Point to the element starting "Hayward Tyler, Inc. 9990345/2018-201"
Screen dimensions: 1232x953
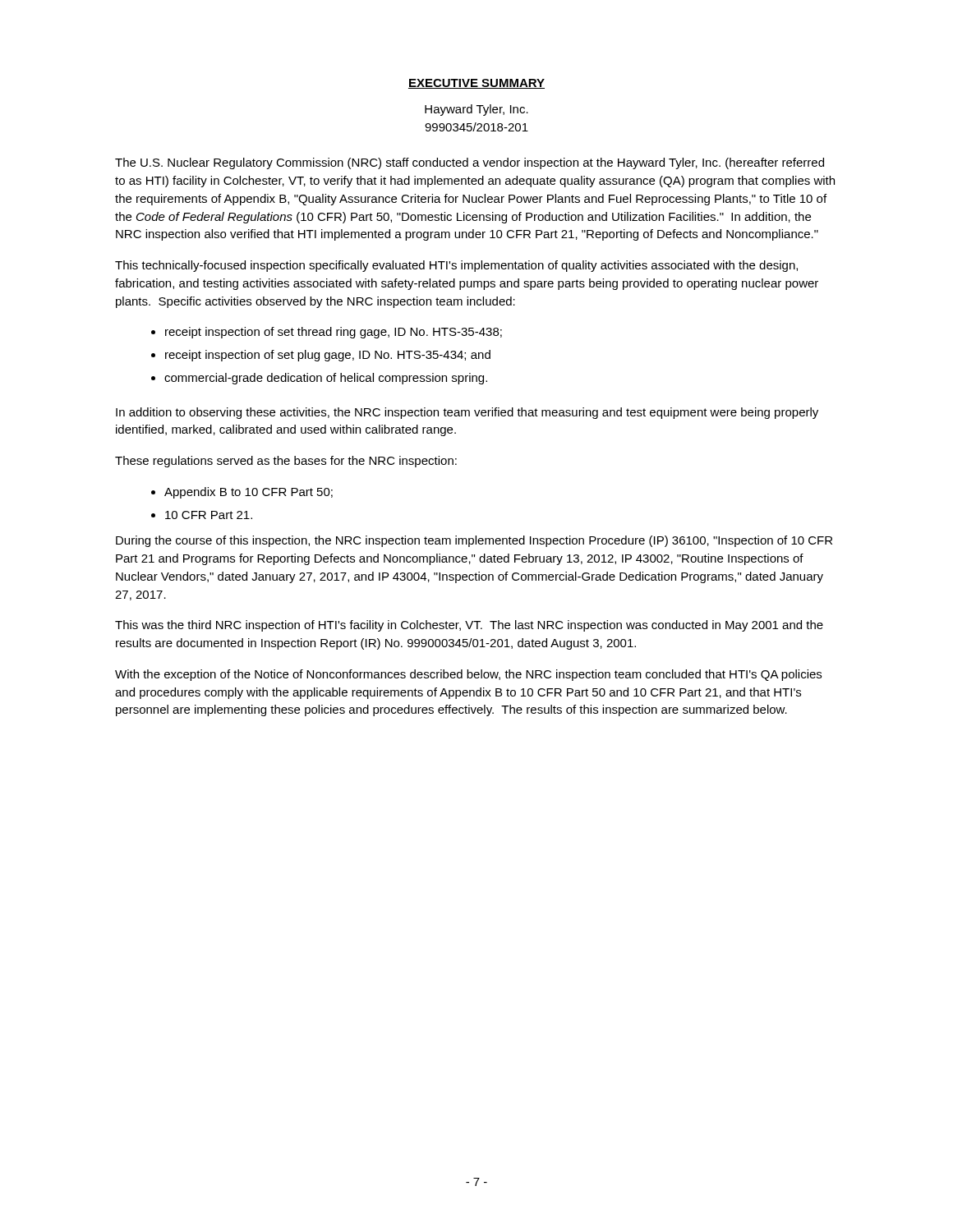[x=476, y=118]
